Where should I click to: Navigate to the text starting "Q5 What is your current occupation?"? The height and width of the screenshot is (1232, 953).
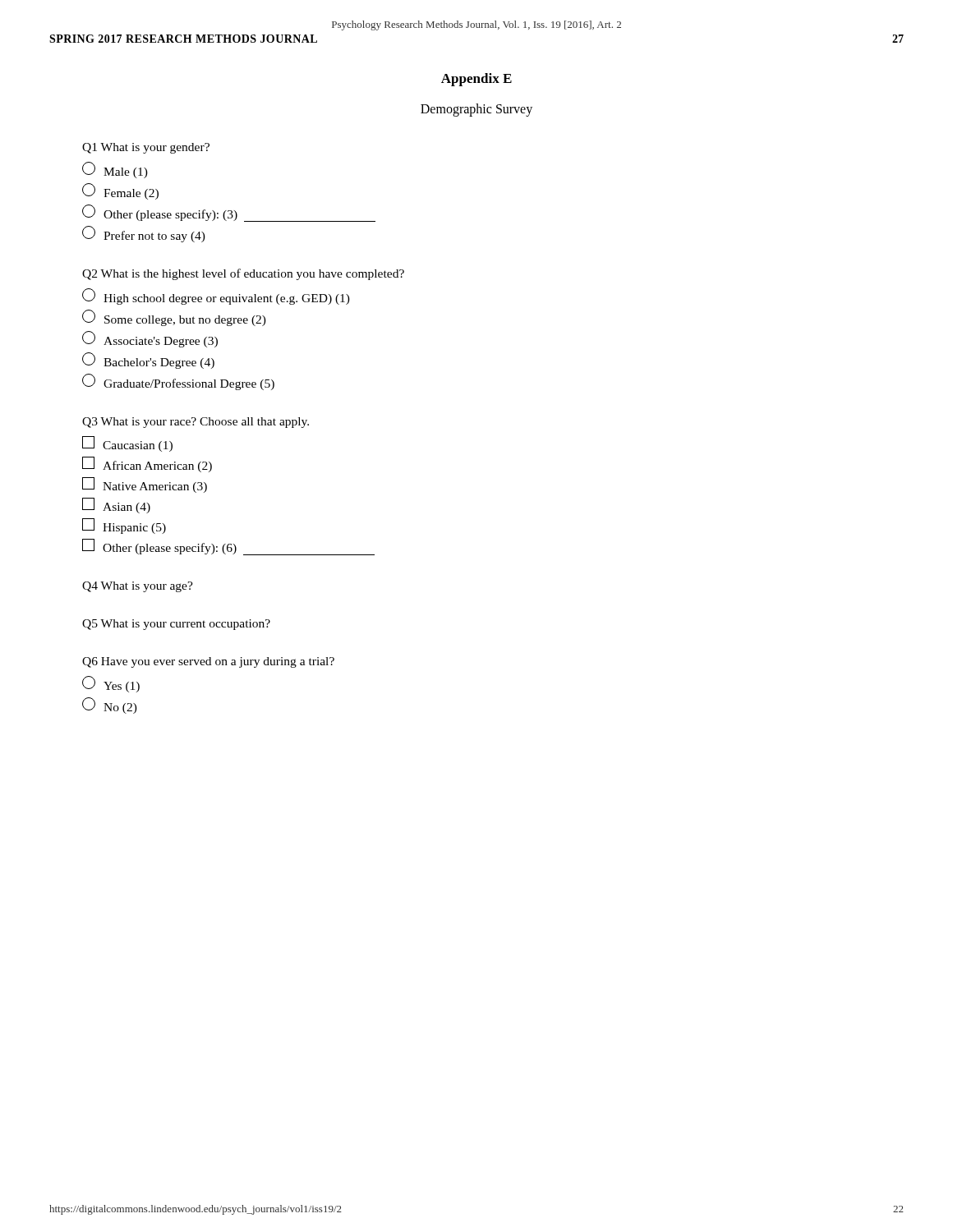pyautogui.click(x=176, y=623)
